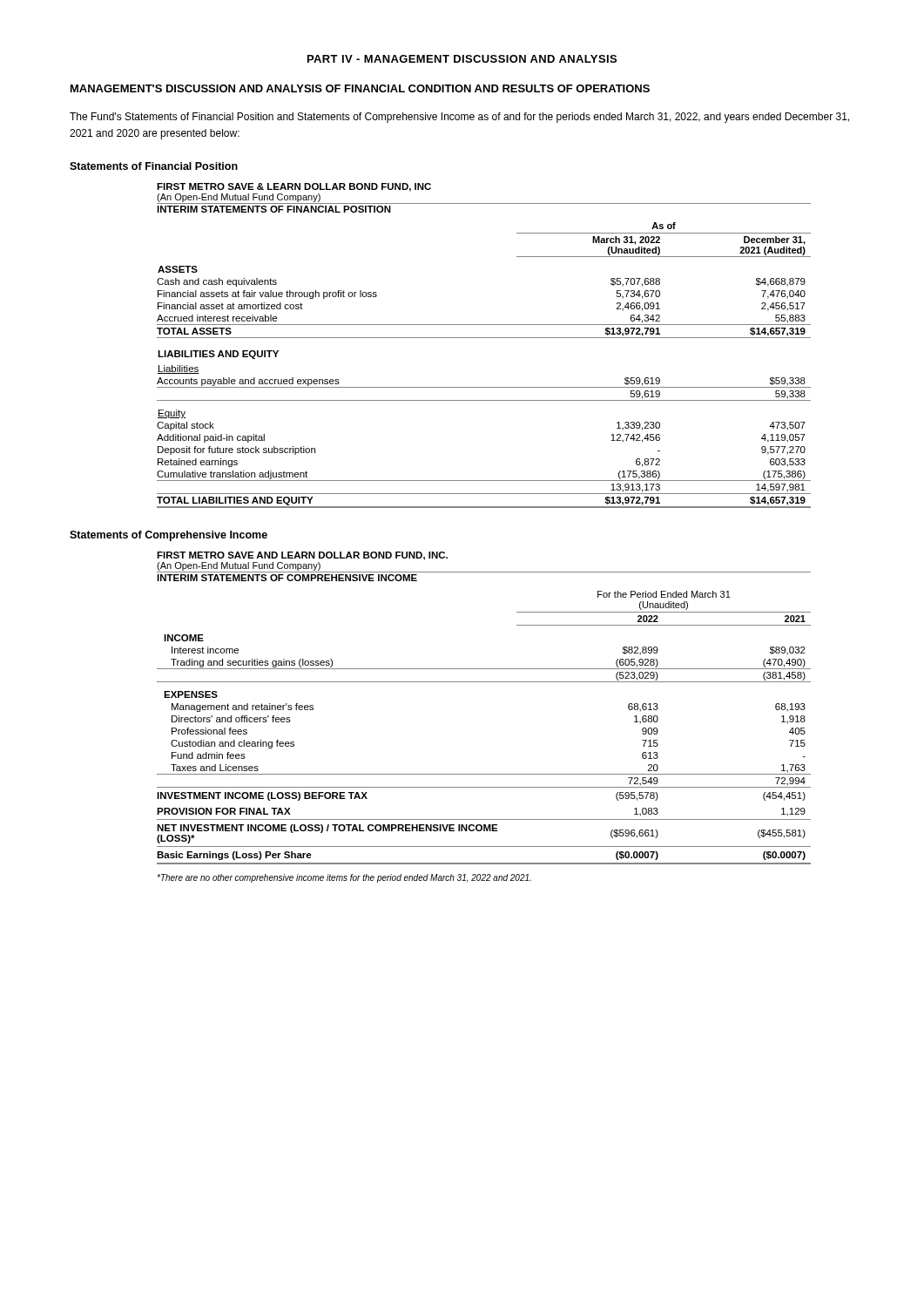Image resolution: width=924 pixels, height=1307 pixels.
Task: Click where it says "Statements of Financial Position"
Action: 154,167
